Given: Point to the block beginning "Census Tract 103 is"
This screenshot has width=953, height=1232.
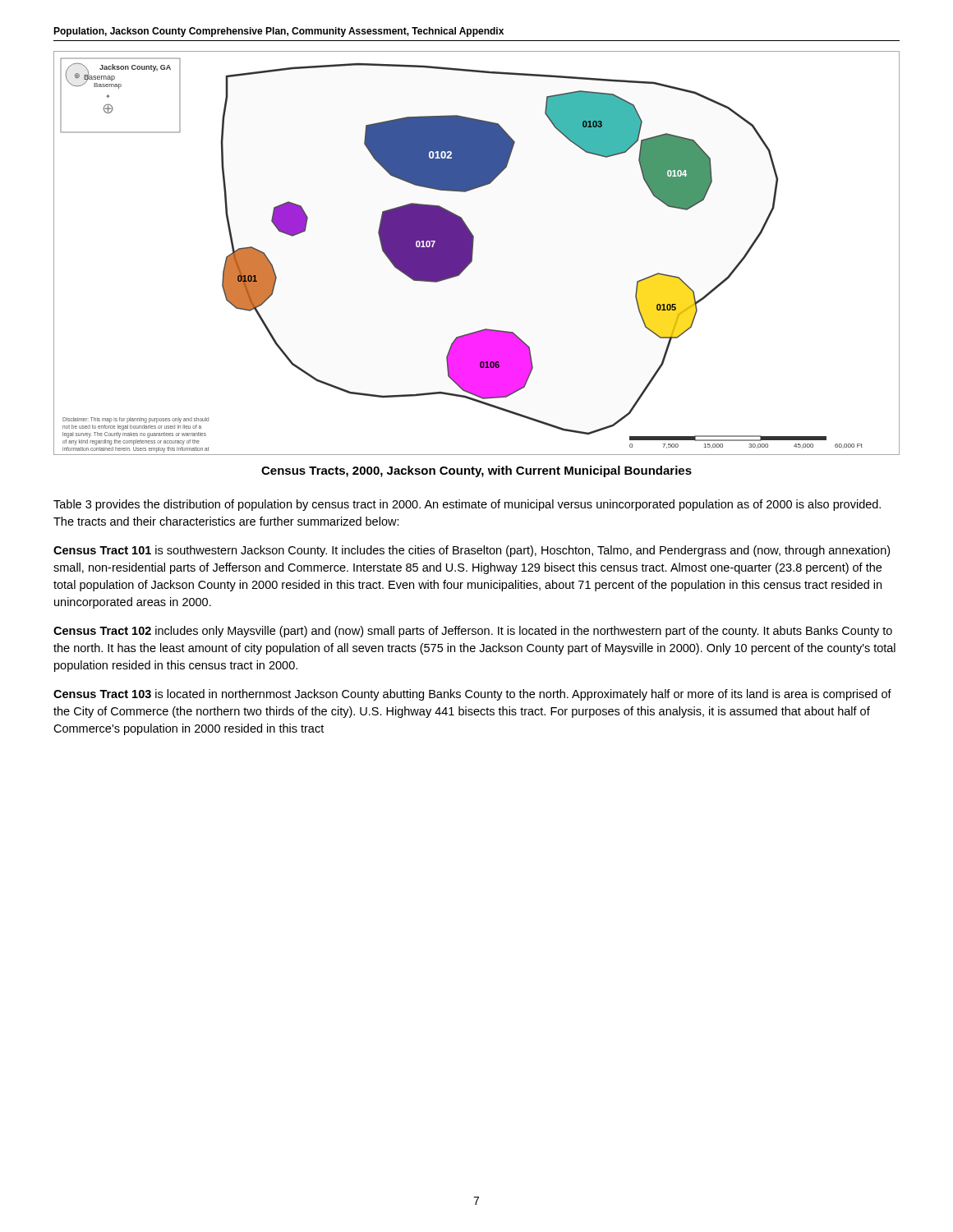Looking at the screenshot, I should click(472, 711).
